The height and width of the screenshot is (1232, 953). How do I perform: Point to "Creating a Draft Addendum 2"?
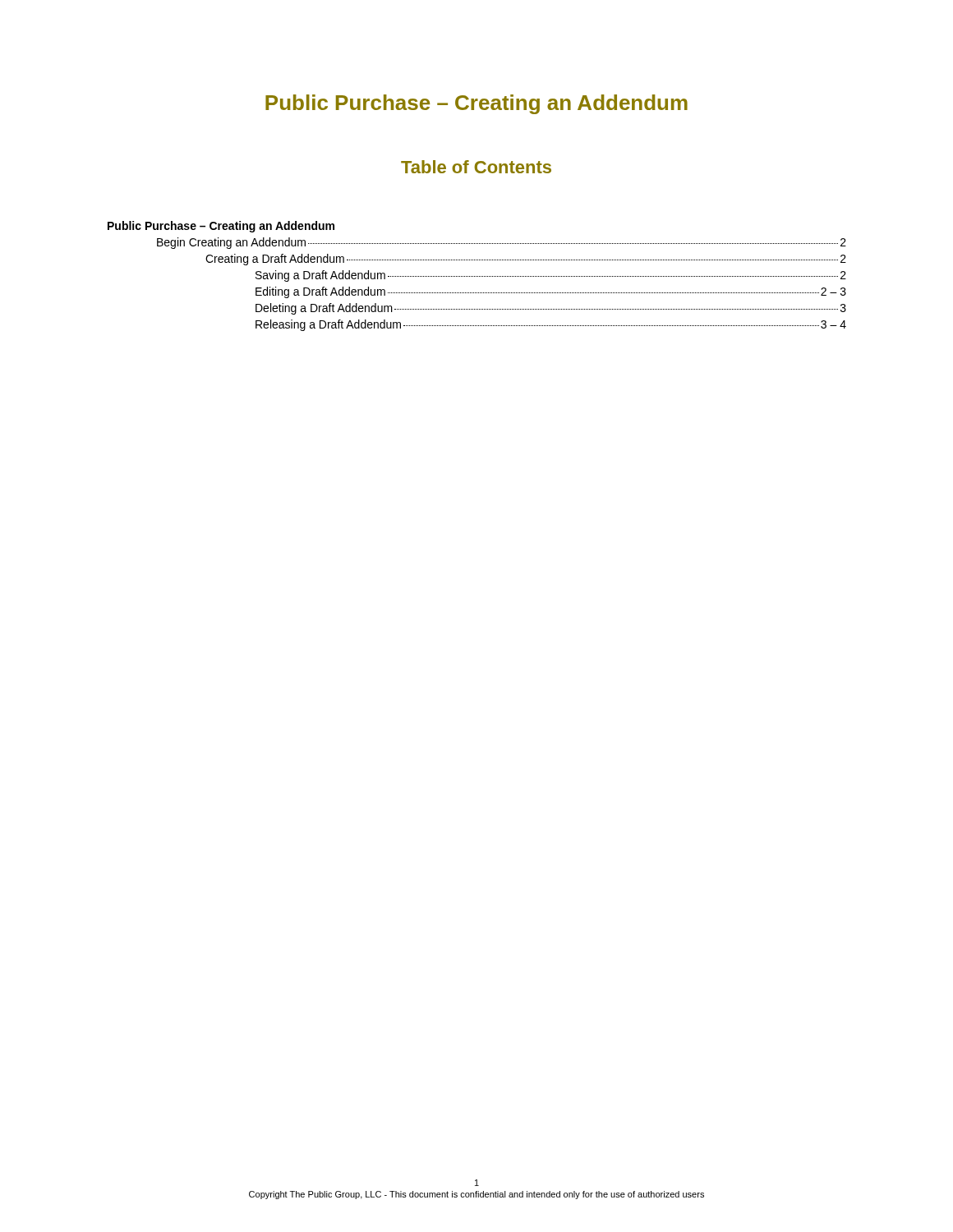coord(526,259)
